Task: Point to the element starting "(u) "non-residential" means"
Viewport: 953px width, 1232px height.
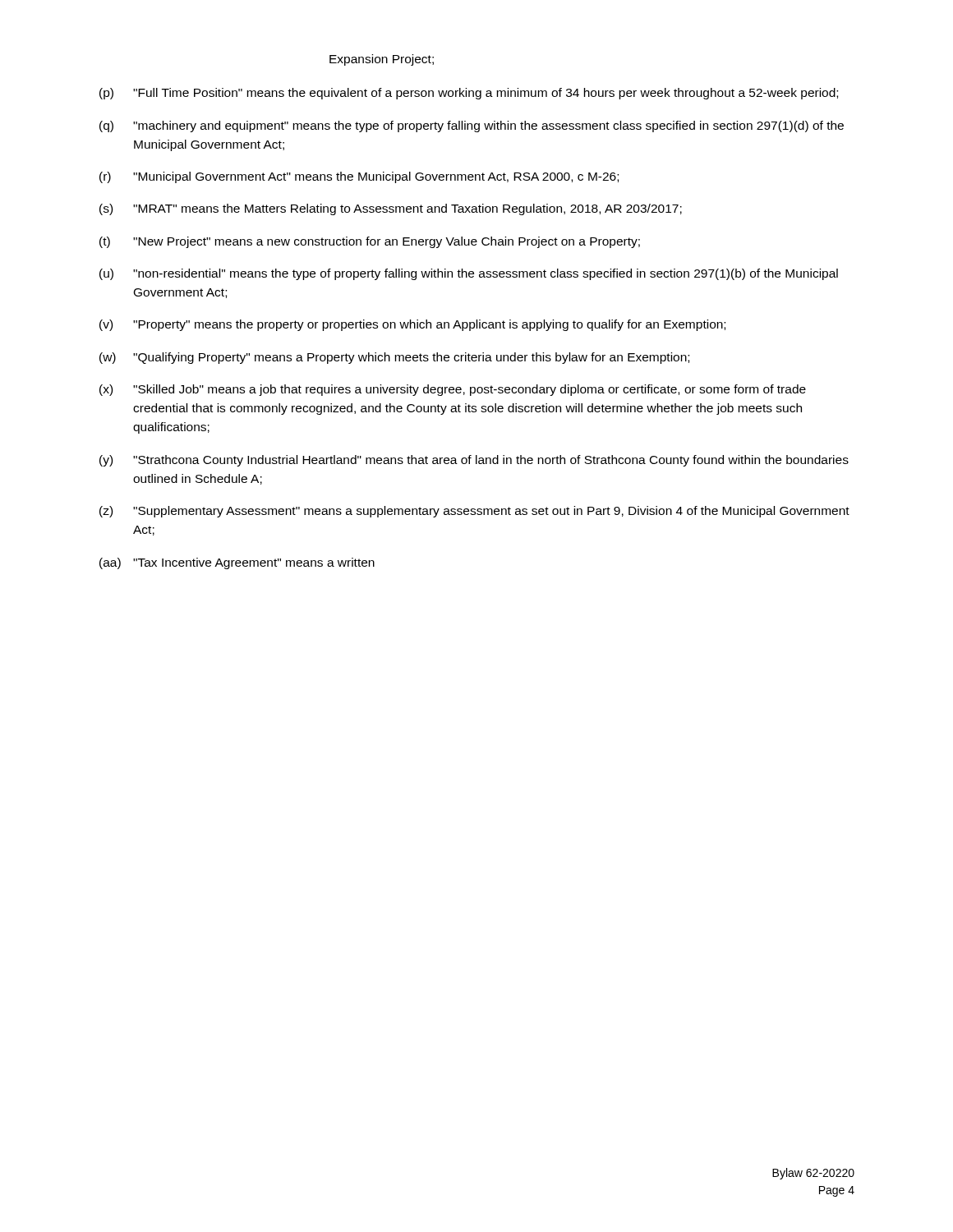Action: tap(476, 282)
